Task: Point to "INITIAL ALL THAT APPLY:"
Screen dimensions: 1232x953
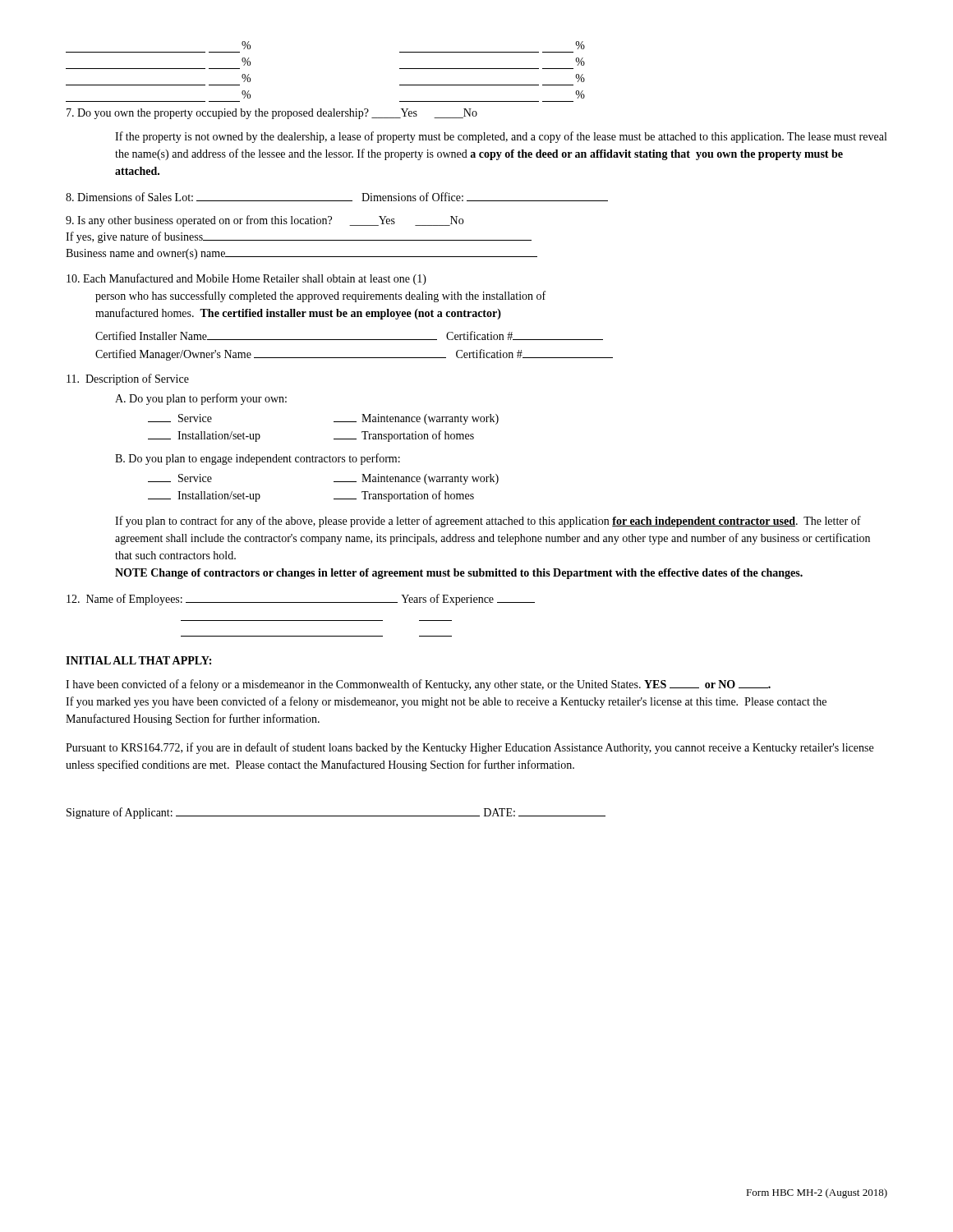Action: pyautogui.click(x=139, y=661)
